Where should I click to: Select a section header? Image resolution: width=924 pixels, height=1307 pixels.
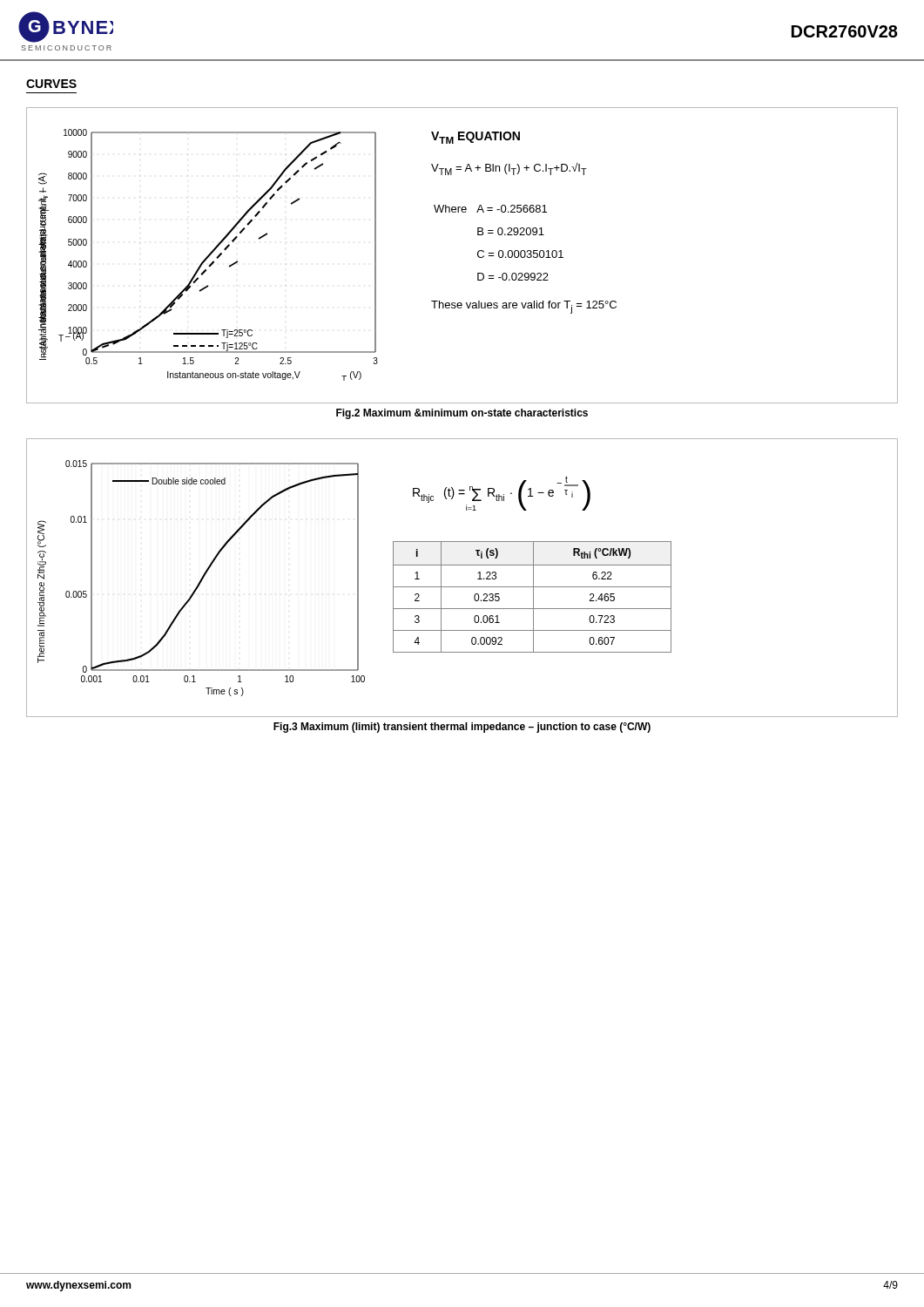click(x=51, y=84)
